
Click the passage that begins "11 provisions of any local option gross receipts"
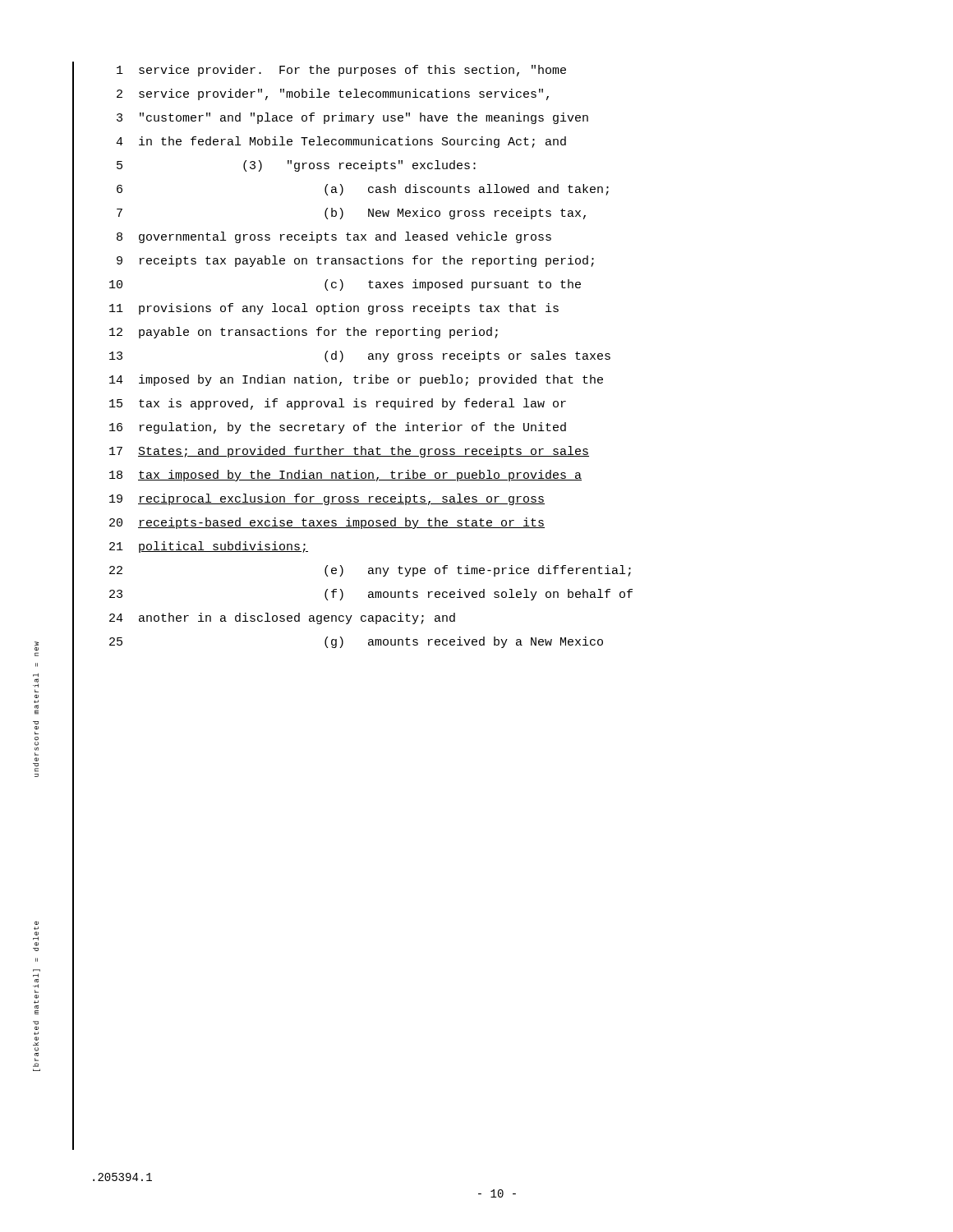[497, 309]
